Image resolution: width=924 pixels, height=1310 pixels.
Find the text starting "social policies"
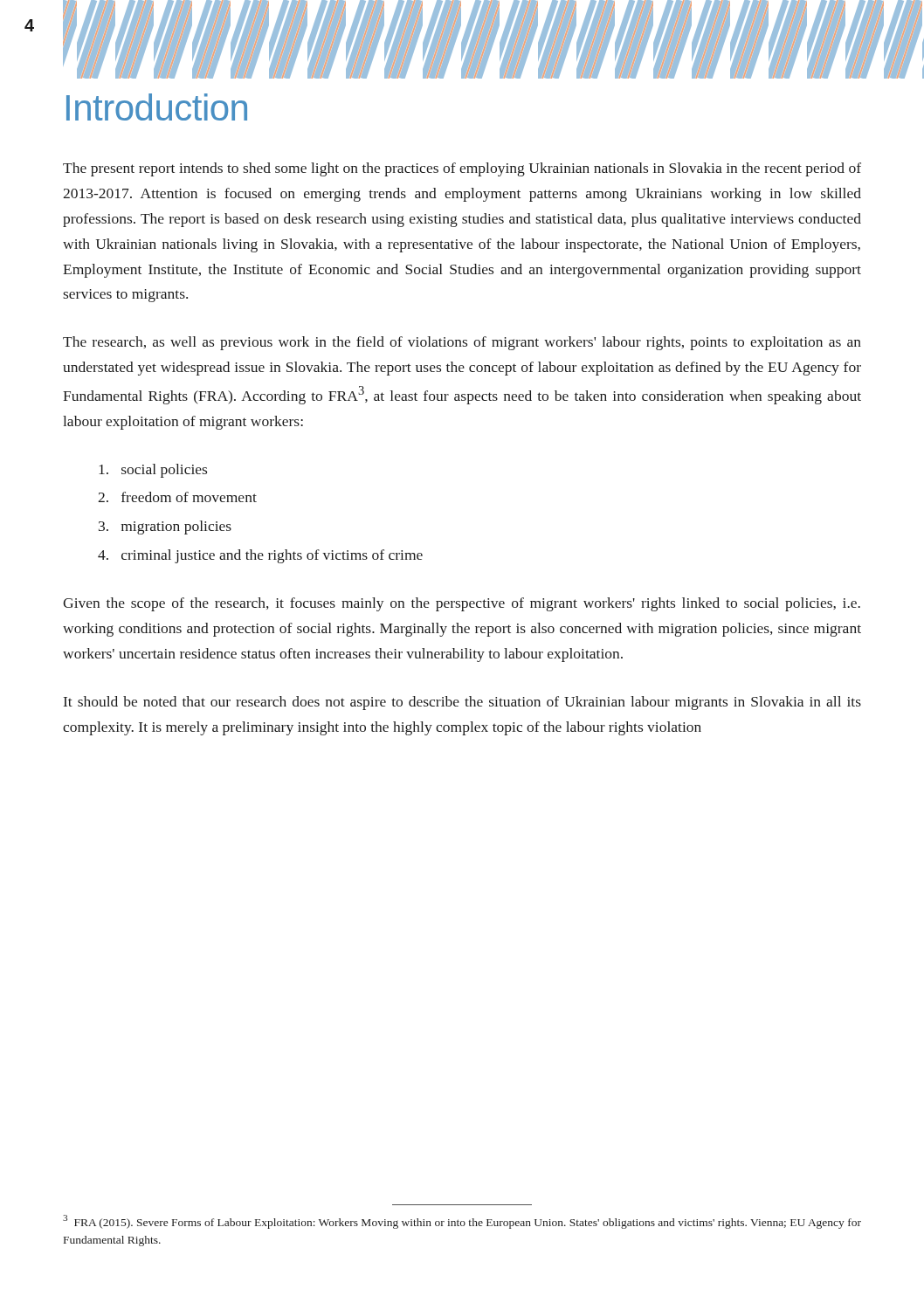pos(153,469)
